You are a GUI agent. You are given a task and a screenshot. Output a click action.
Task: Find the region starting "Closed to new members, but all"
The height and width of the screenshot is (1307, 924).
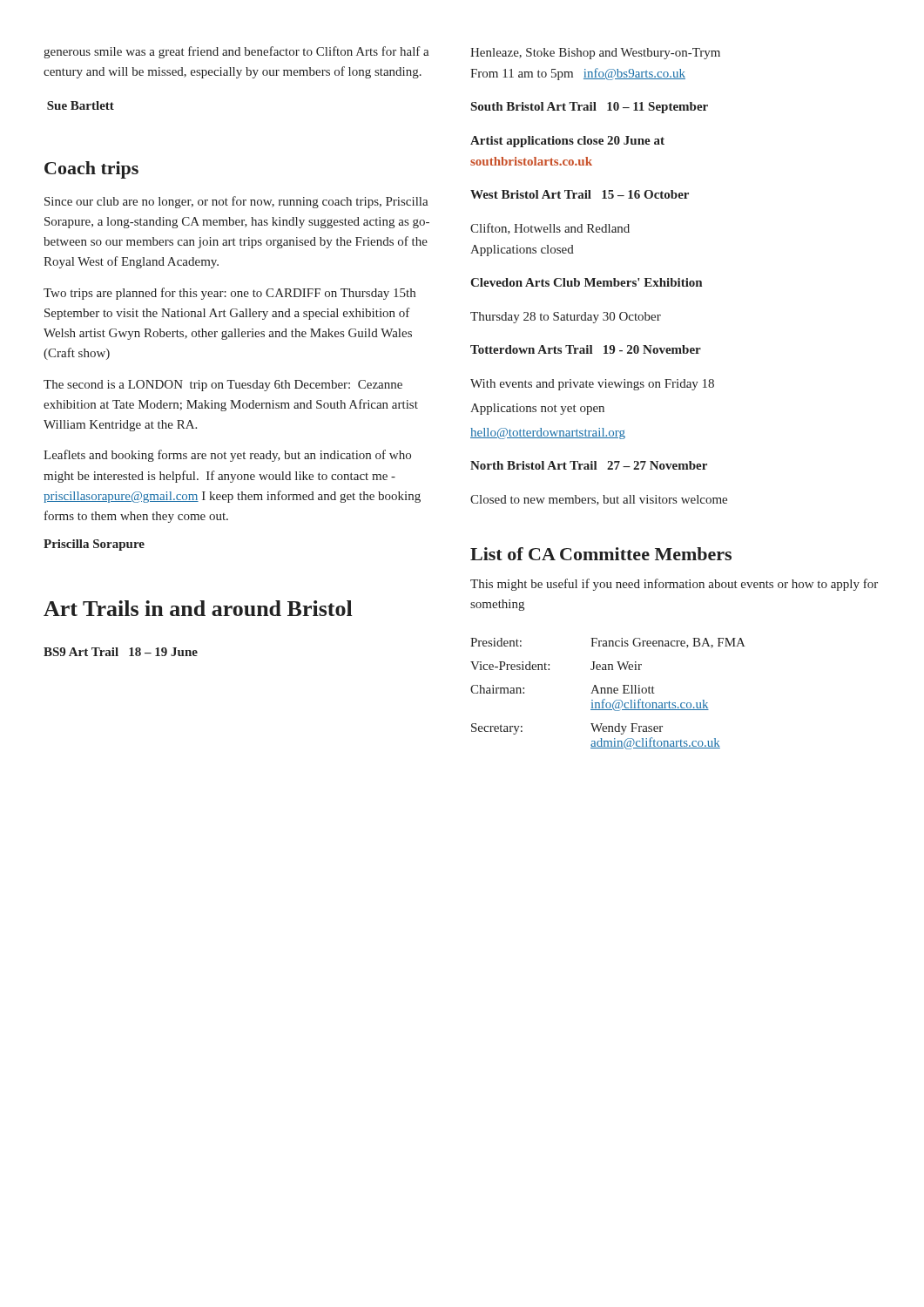pyautogui.click(x=599, y=499)
